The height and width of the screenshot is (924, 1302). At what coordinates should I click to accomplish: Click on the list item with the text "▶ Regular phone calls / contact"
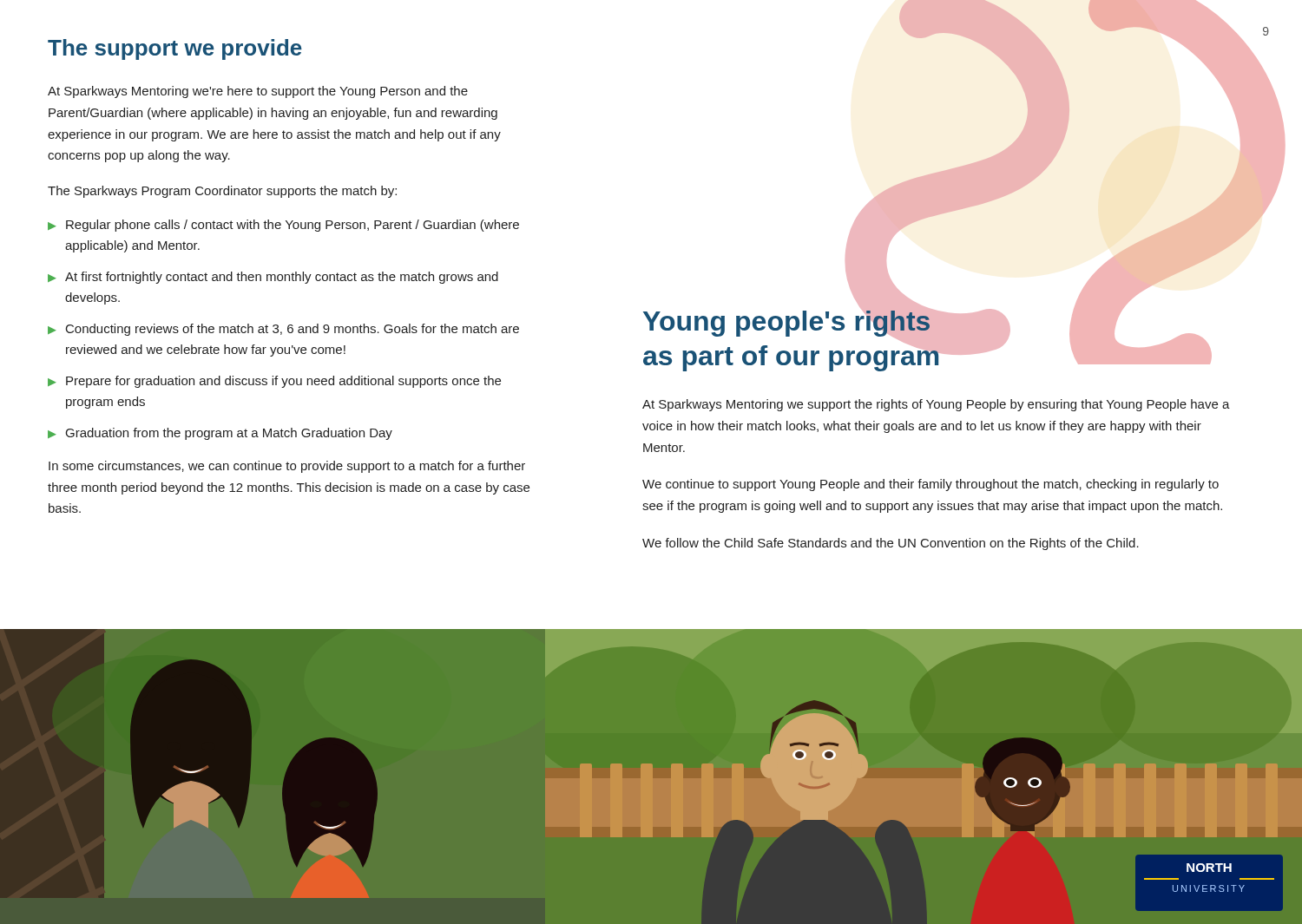point(291,235)
